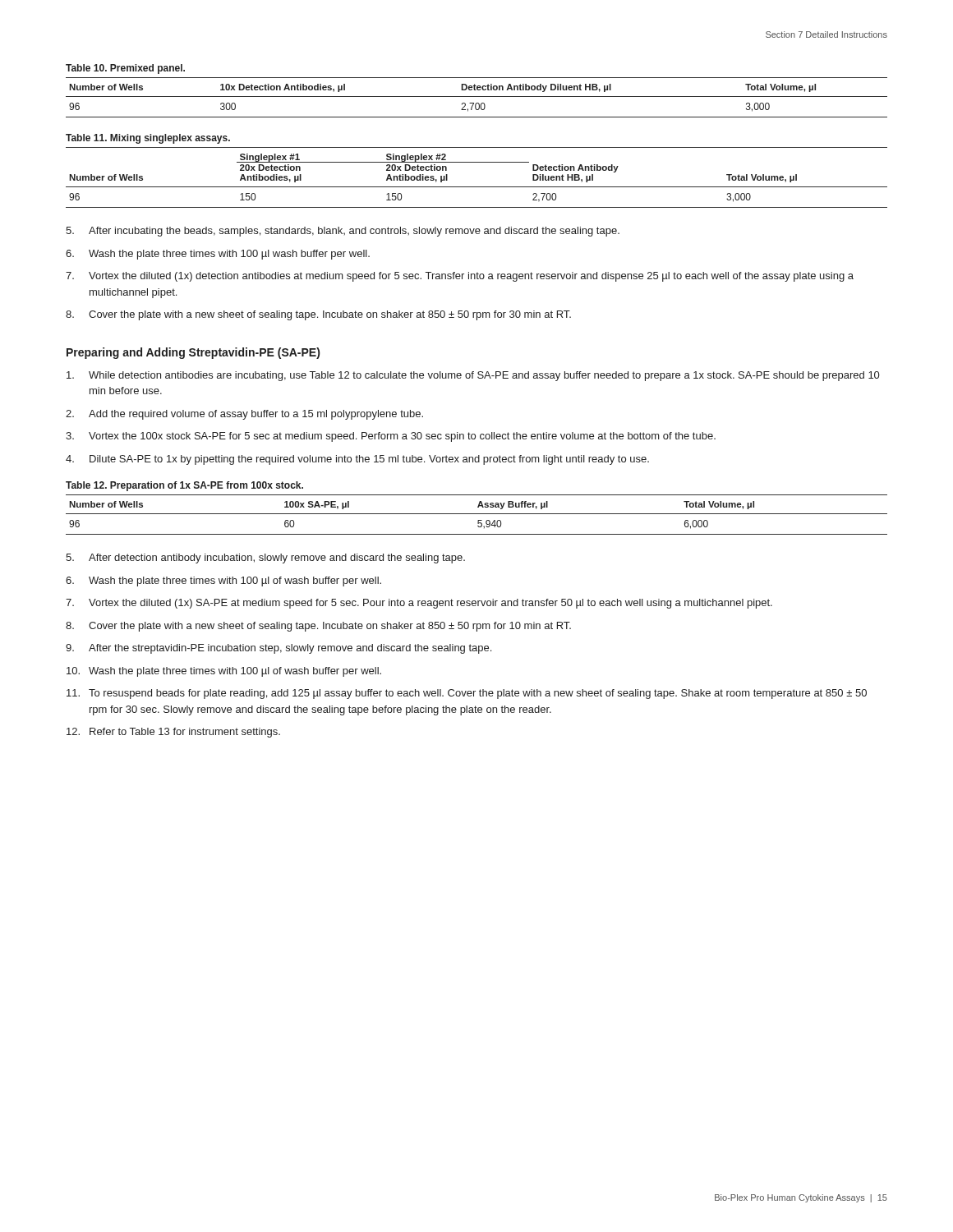Point to the block beginning "9. After the streptavidin-PE incubation step, slowly"

pos(476,648)
